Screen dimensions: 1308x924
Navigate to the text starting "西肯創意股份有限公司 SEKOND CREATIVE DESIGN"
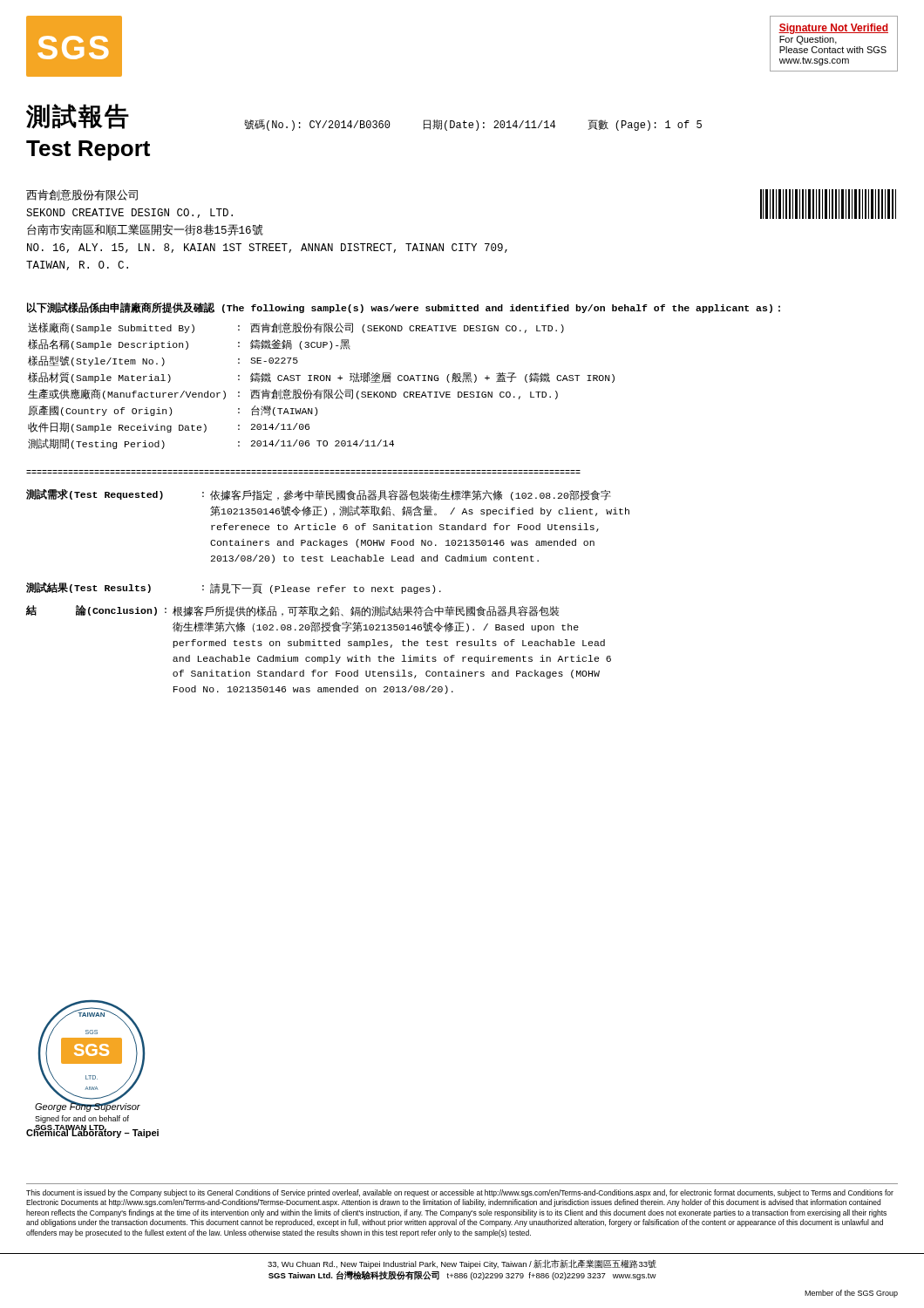click(x=268, y=231)
